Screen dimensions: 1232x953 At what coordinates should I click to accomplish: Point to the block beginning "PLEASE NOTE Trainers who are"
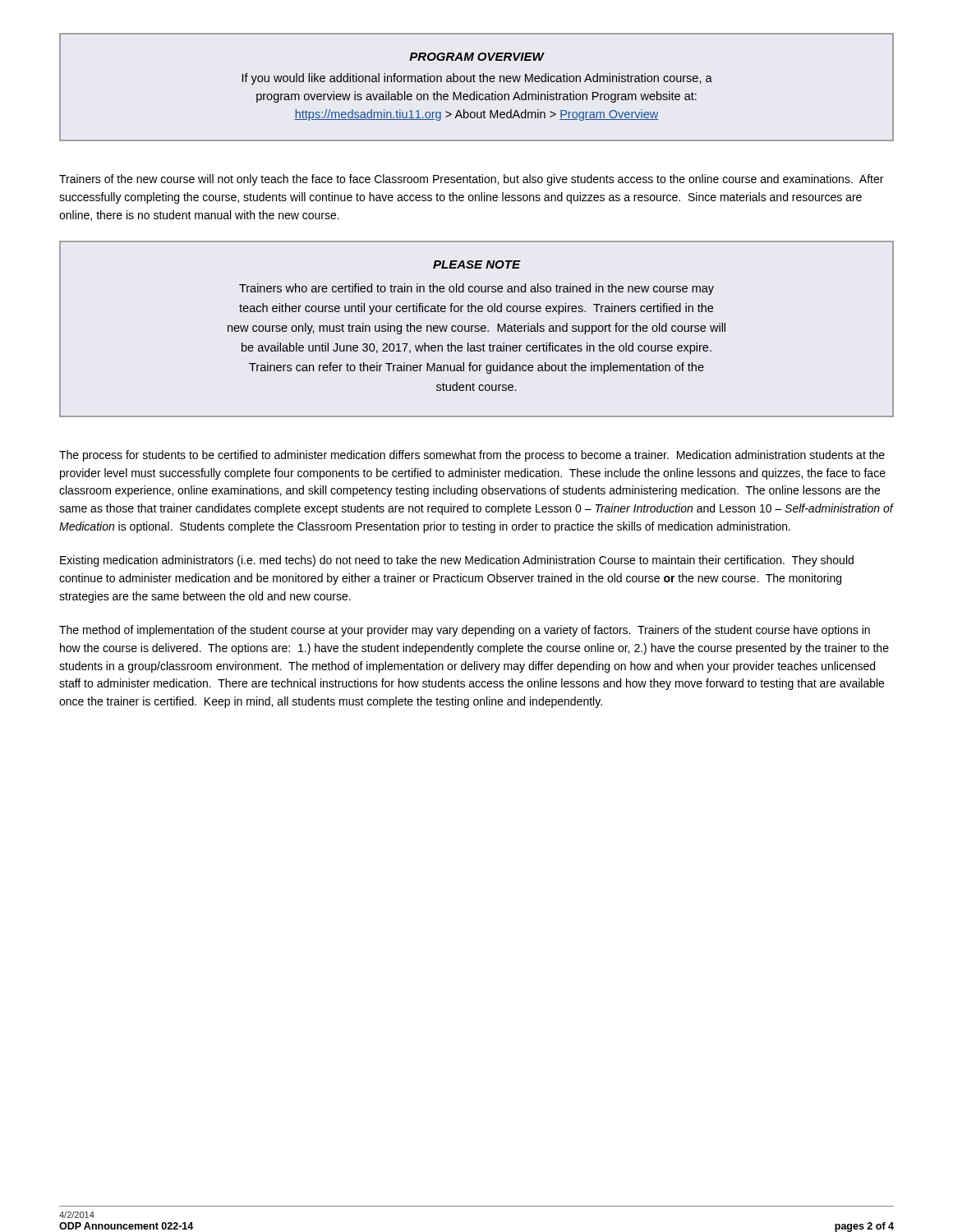pos(476,327)
